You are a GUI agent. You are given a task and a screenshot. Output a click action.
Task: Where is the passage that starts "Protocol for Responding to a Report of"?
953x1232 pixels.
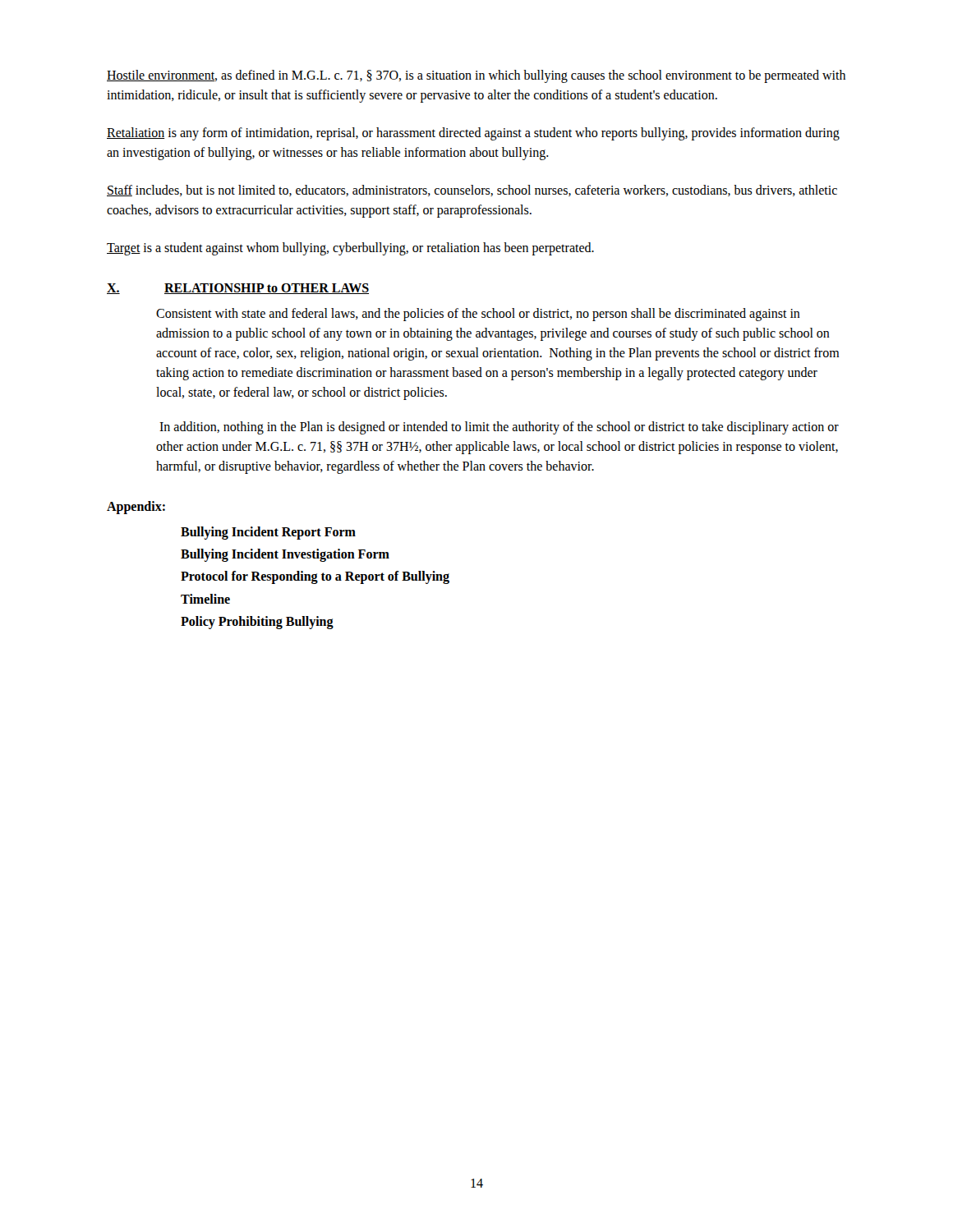coord(315,576)
